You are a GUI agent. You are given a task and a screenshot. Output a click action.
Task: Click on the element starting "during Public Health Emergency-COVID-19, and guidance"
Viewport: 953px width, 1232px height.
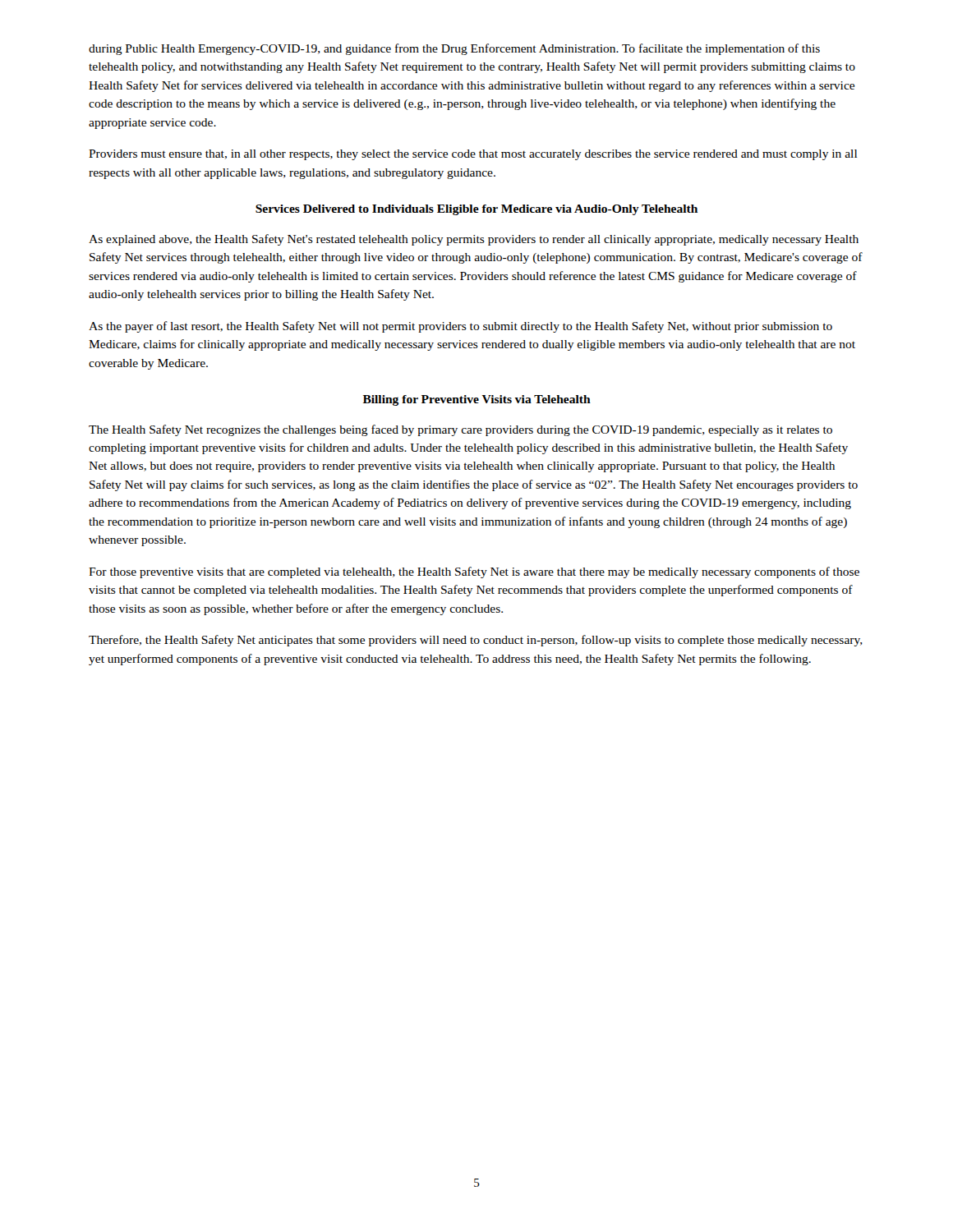472,85
